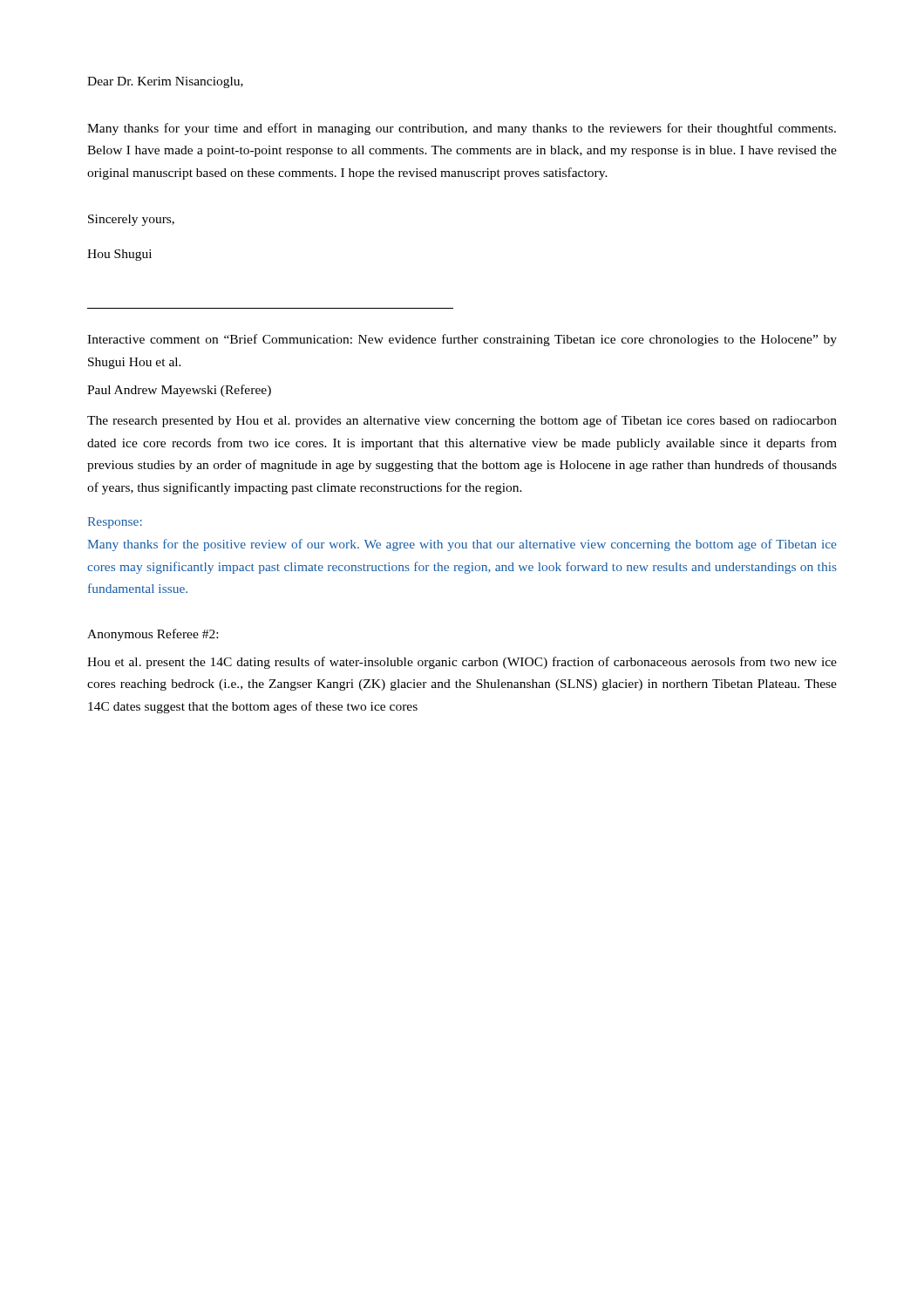Locate the text that reads "Dear Dr. Kerim Nisancioglu,"

point(165,81)
